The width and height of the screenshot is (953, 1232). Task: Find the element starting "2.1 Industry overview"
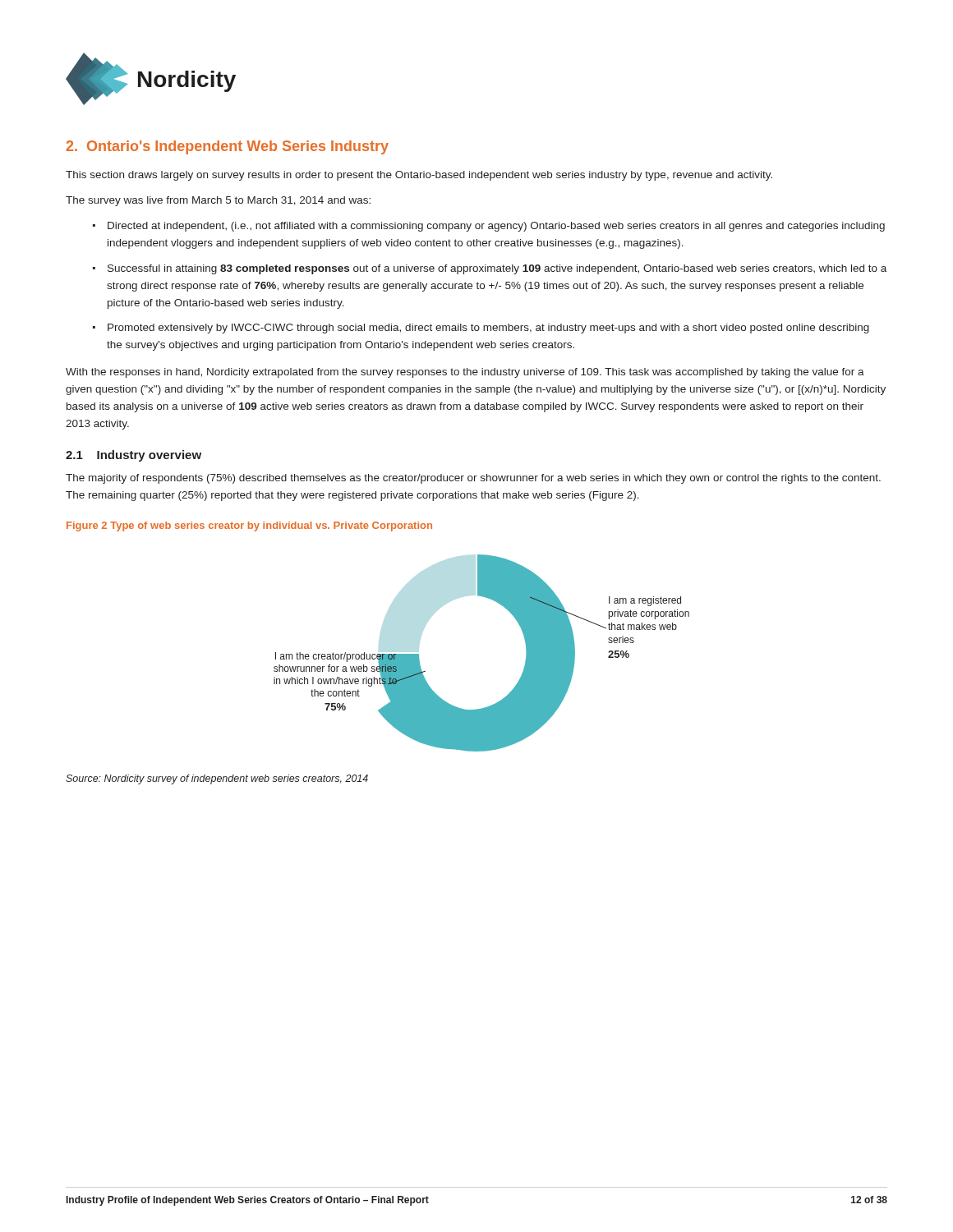(134, 455)
